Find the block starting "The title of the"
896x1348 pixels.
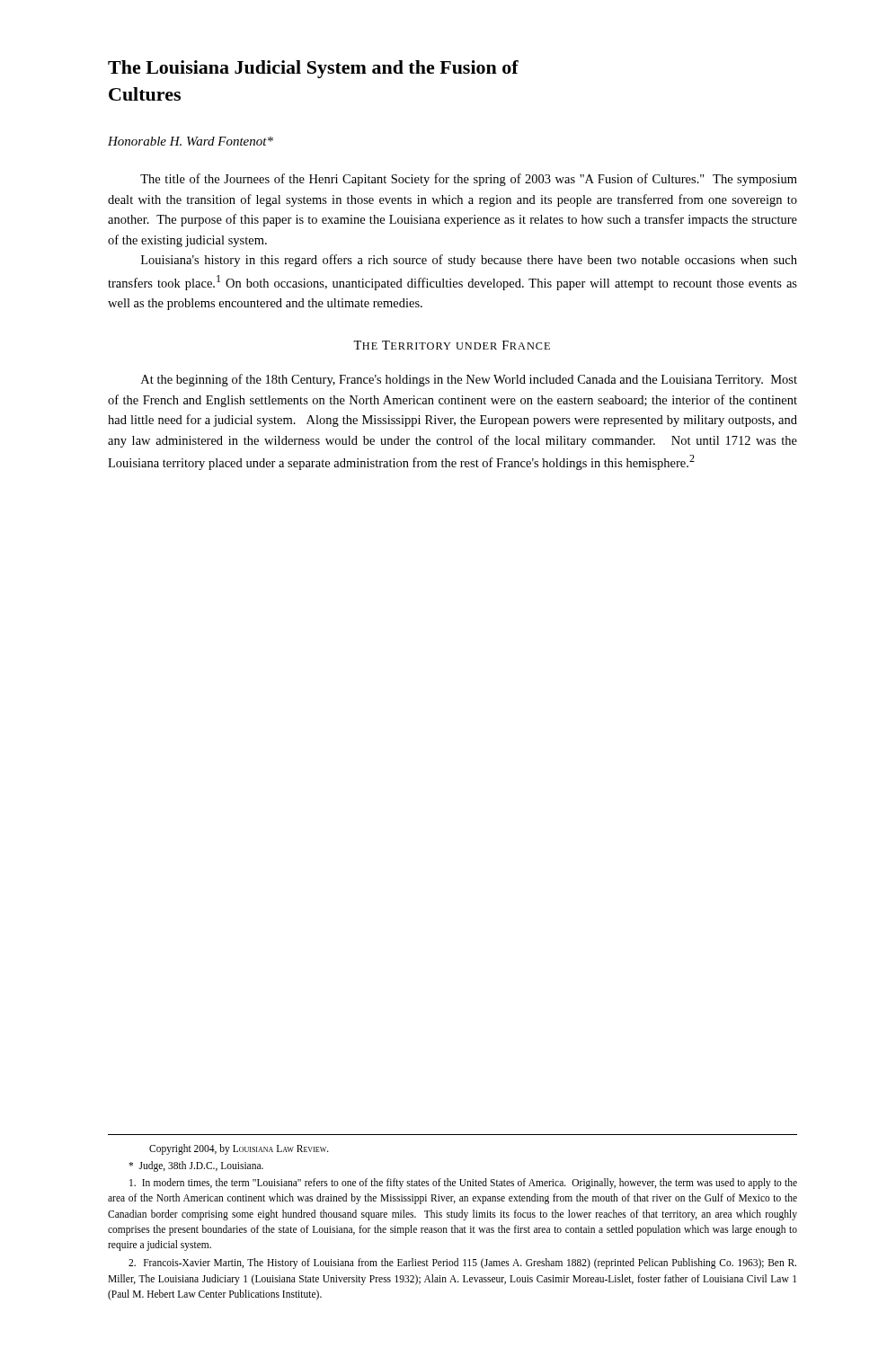pos(453,210)
